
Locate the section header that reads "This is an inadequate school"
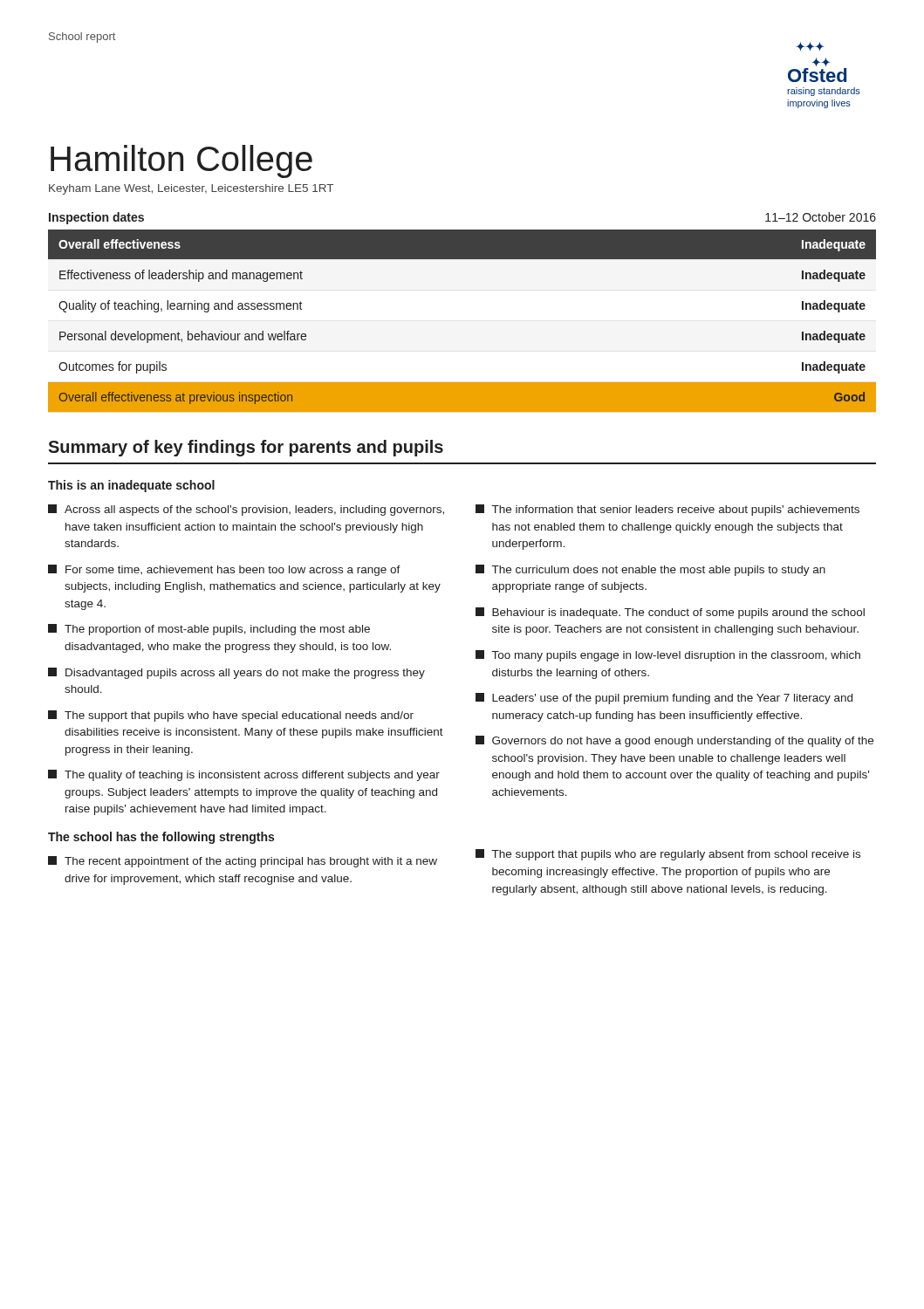tap(131, 485)
